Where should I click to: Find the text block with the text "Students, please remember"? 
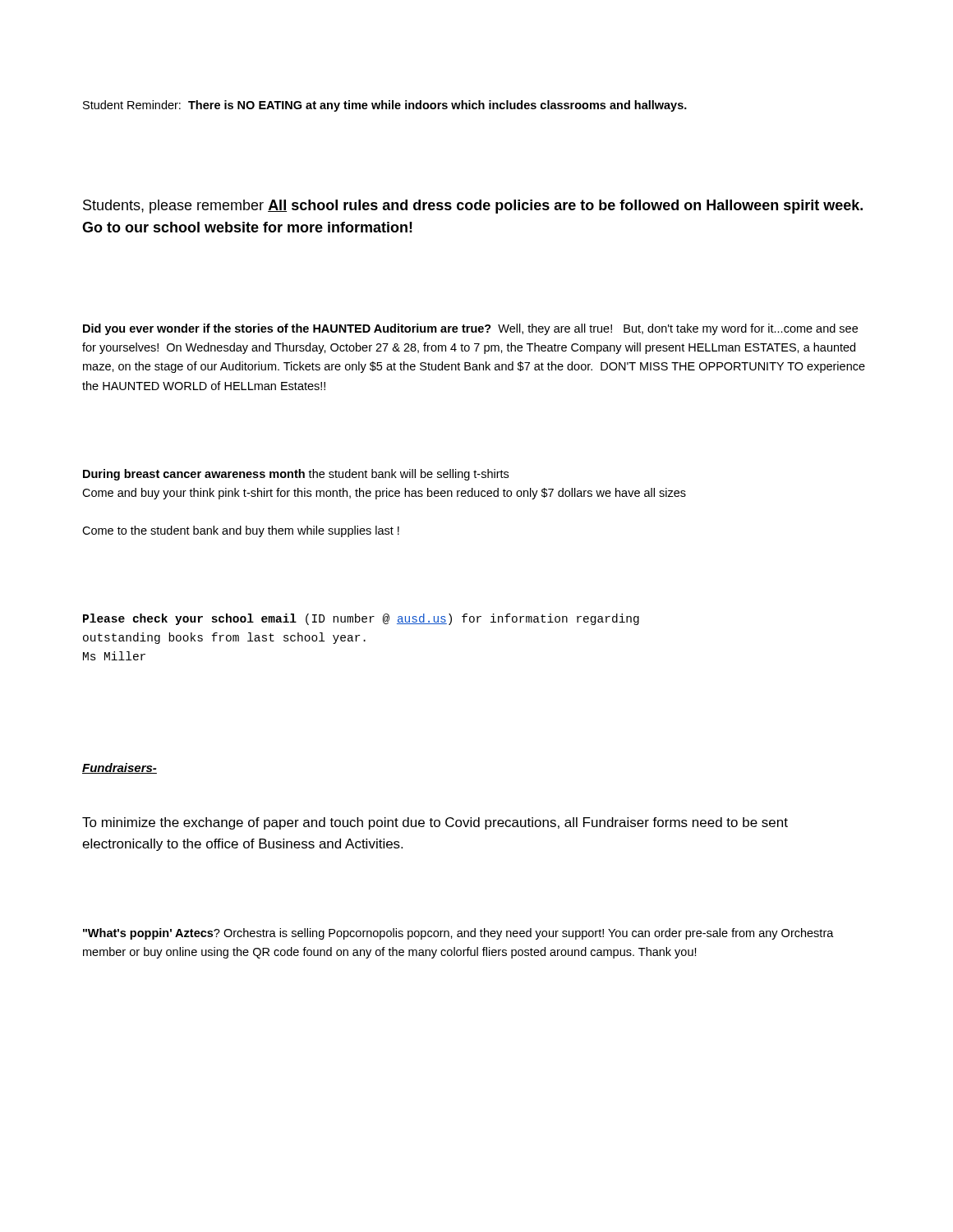473,216
